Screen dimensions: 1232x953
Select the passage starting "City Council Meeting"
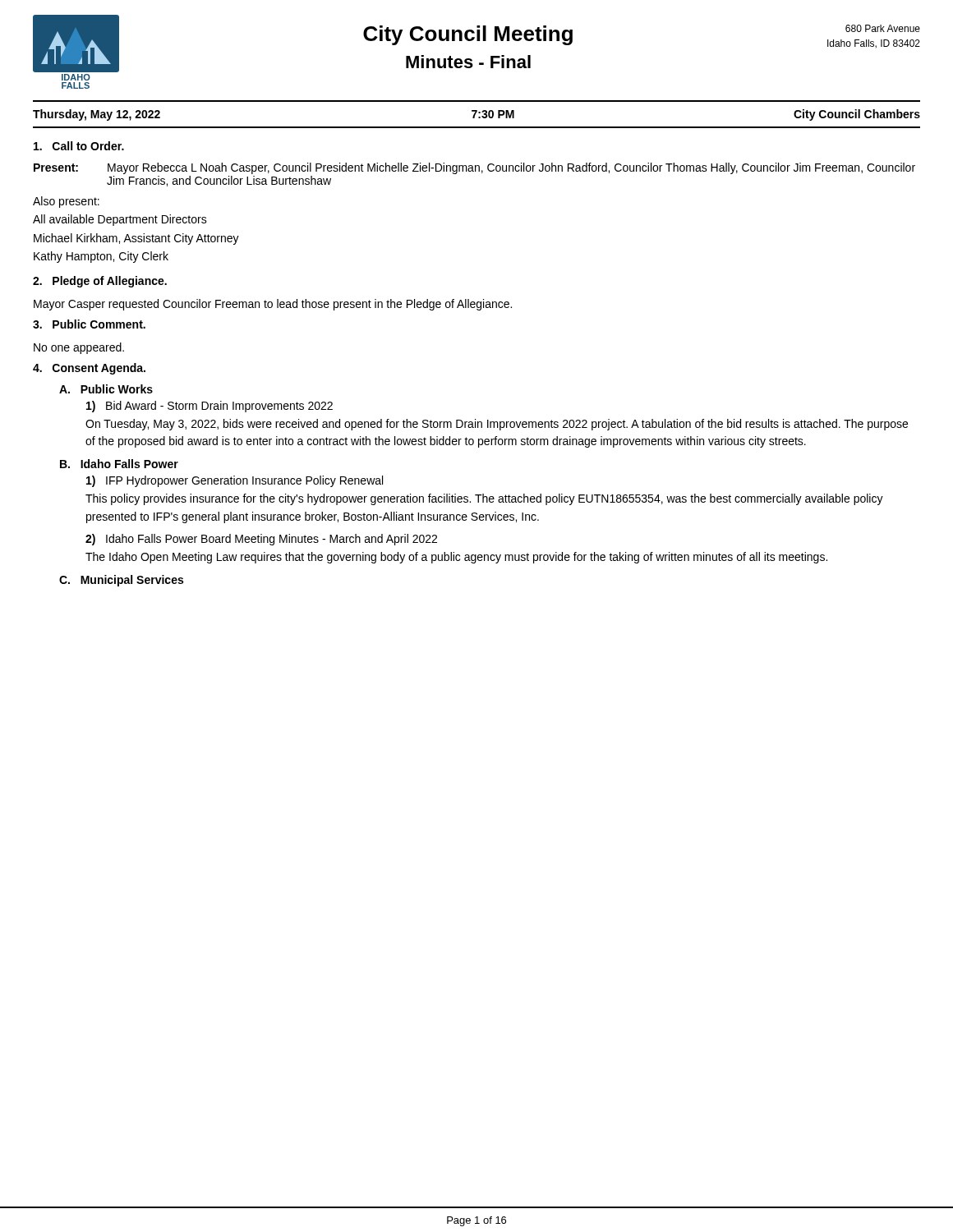[468, 34]
